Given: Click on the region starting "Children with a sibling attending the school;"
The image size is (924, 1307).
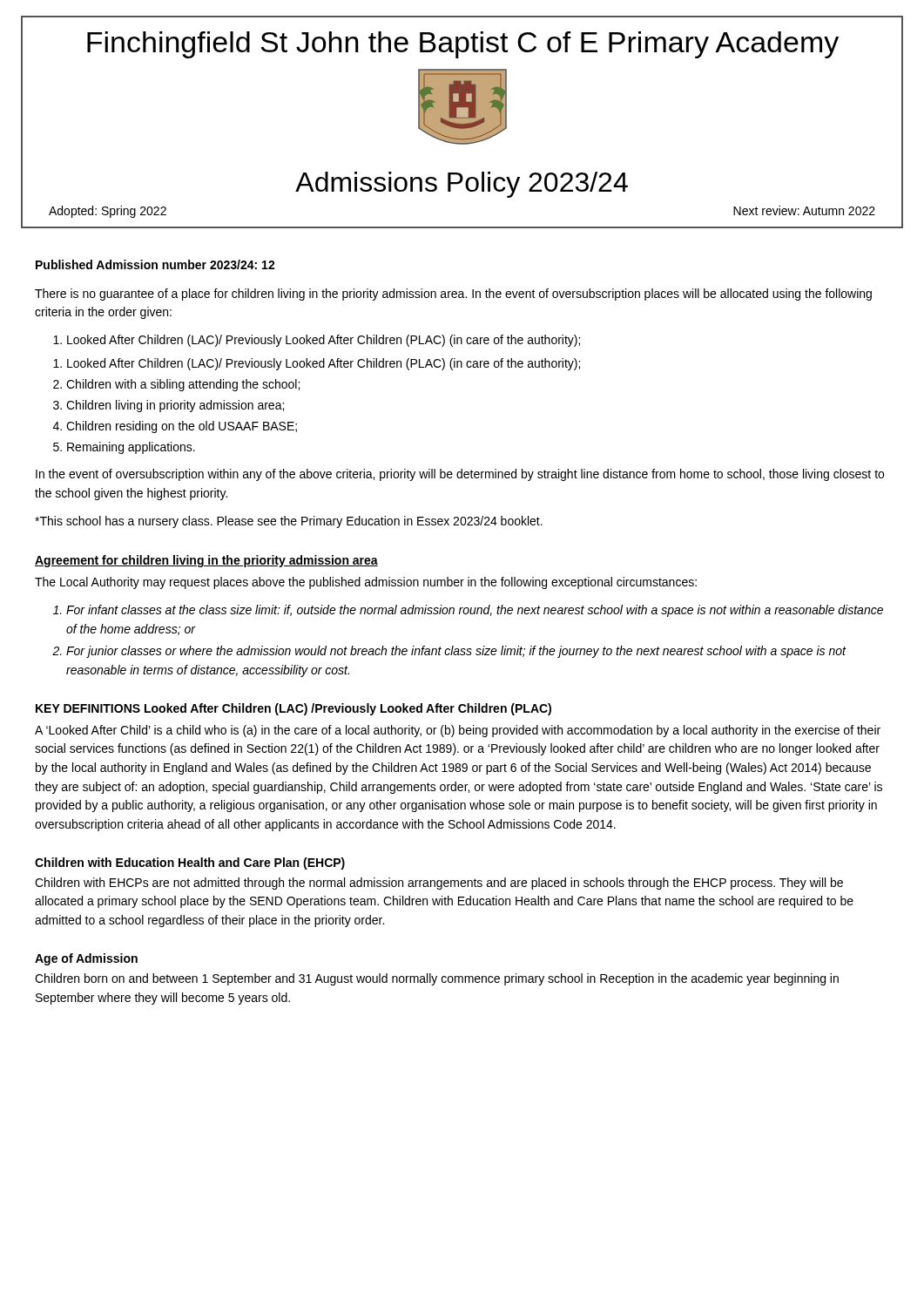Looking at the screenshot, I should pos(183,384).
